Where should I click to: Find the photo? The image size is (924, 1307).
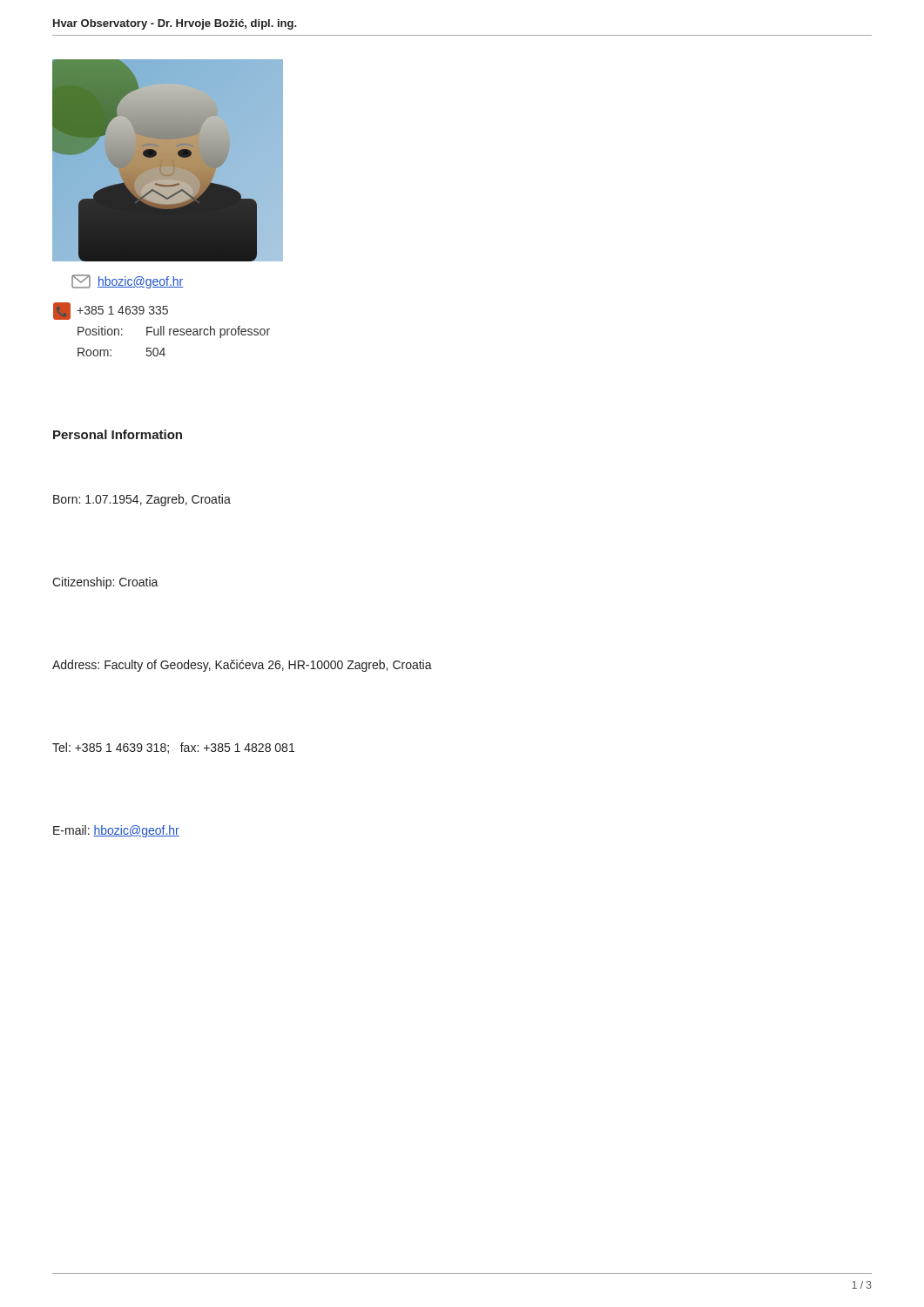point(168,162)
